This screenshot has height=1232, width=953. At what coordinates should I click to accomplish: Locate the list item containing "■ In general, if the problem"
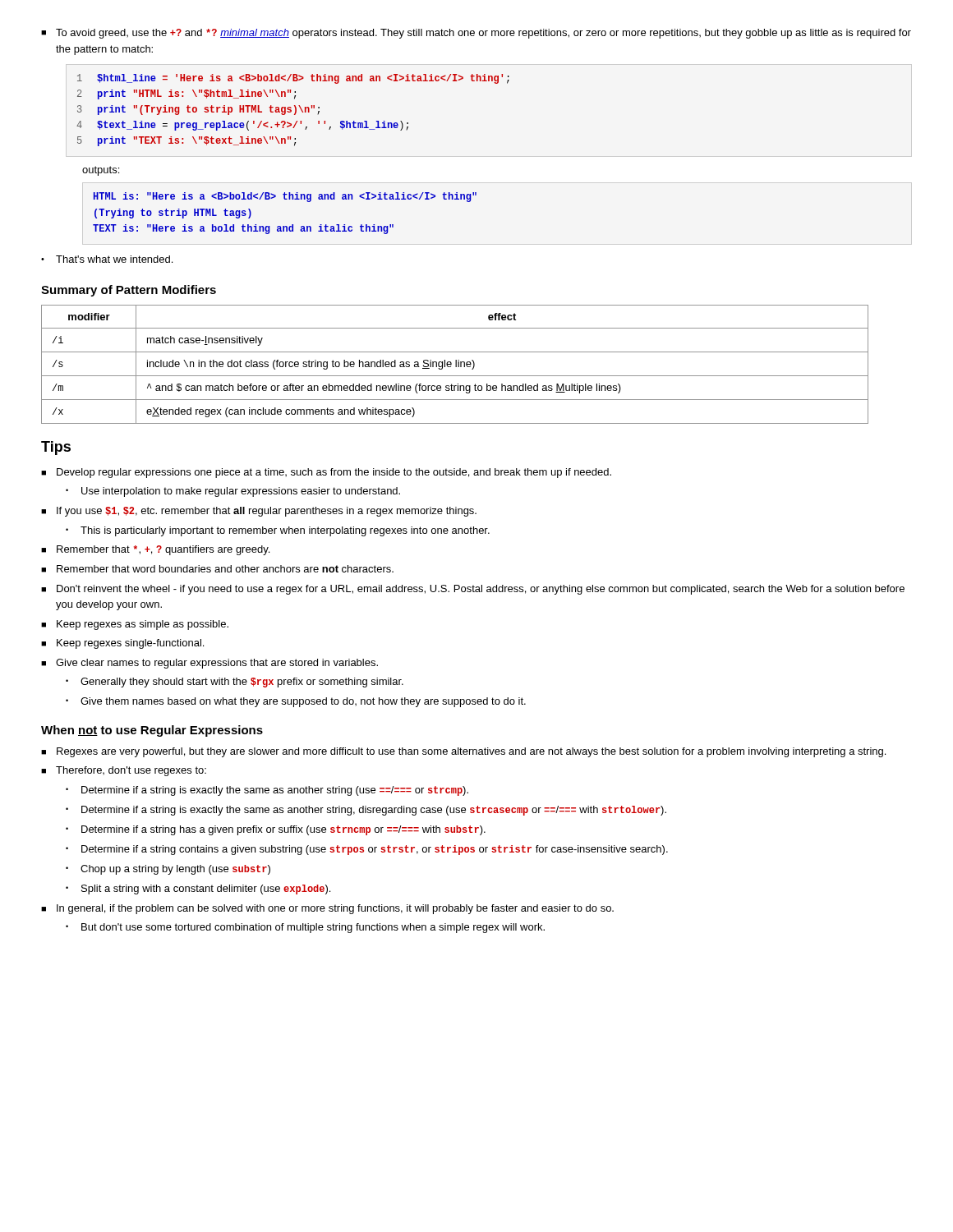click(x=328, y=908)
